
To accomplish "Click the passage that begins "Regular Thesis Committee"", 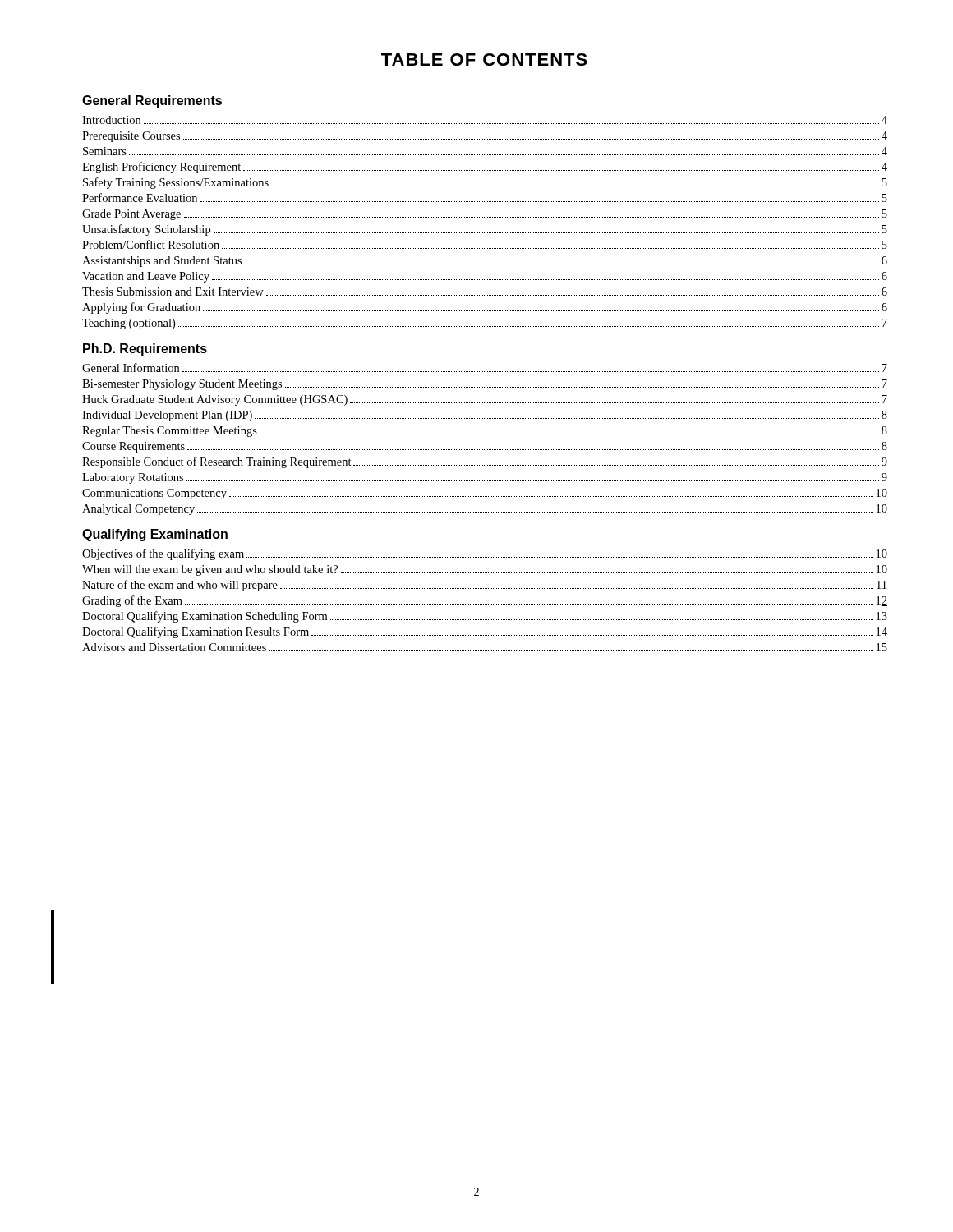I will click(x=485, y=431).
